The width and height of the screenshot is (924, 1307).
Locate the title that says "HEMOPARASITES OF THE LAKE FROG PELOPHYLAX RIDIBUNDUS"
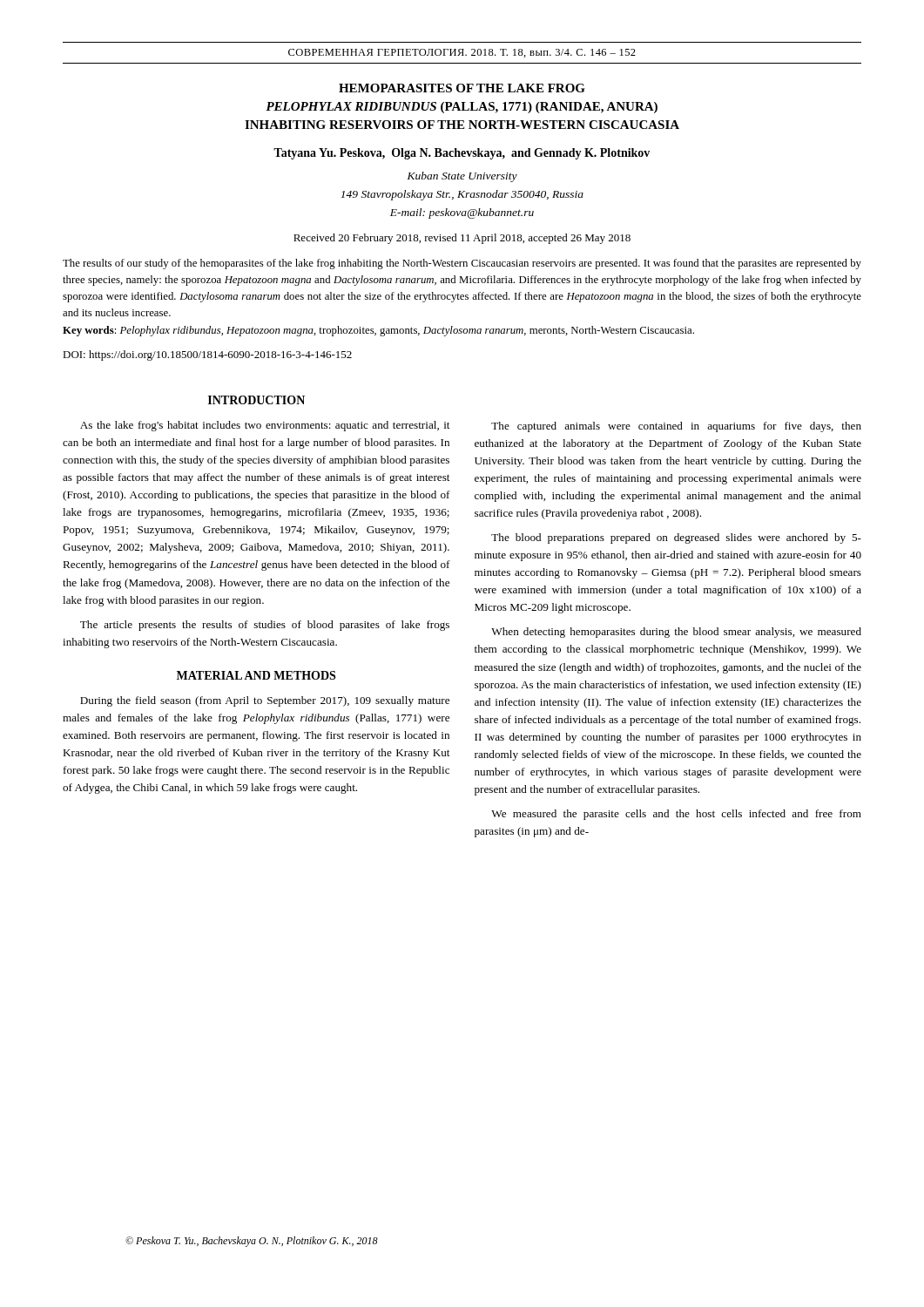click(462, 107)
